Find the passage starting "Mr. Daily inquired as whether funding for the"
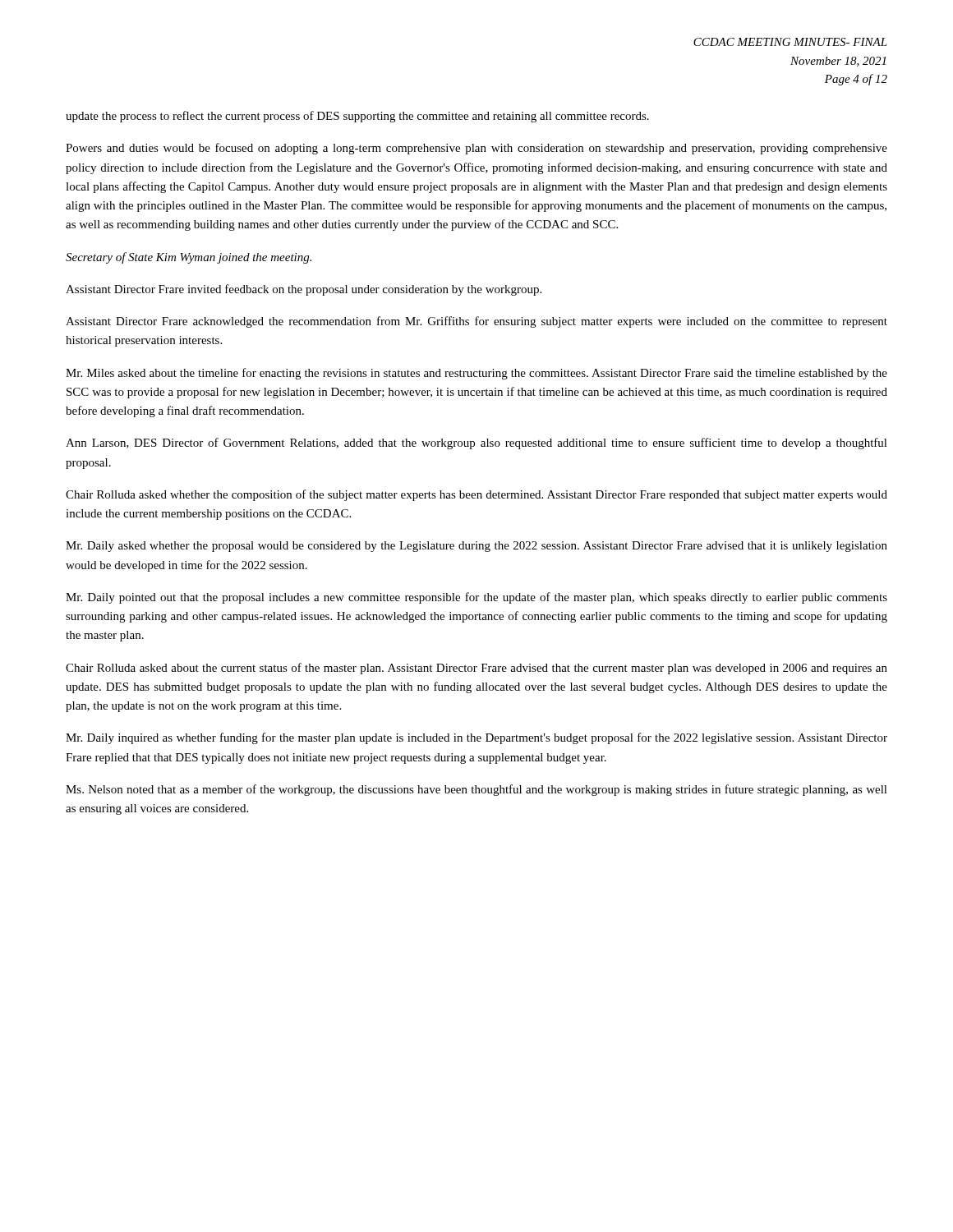953x1232 pixels. (x=476, y=747)
